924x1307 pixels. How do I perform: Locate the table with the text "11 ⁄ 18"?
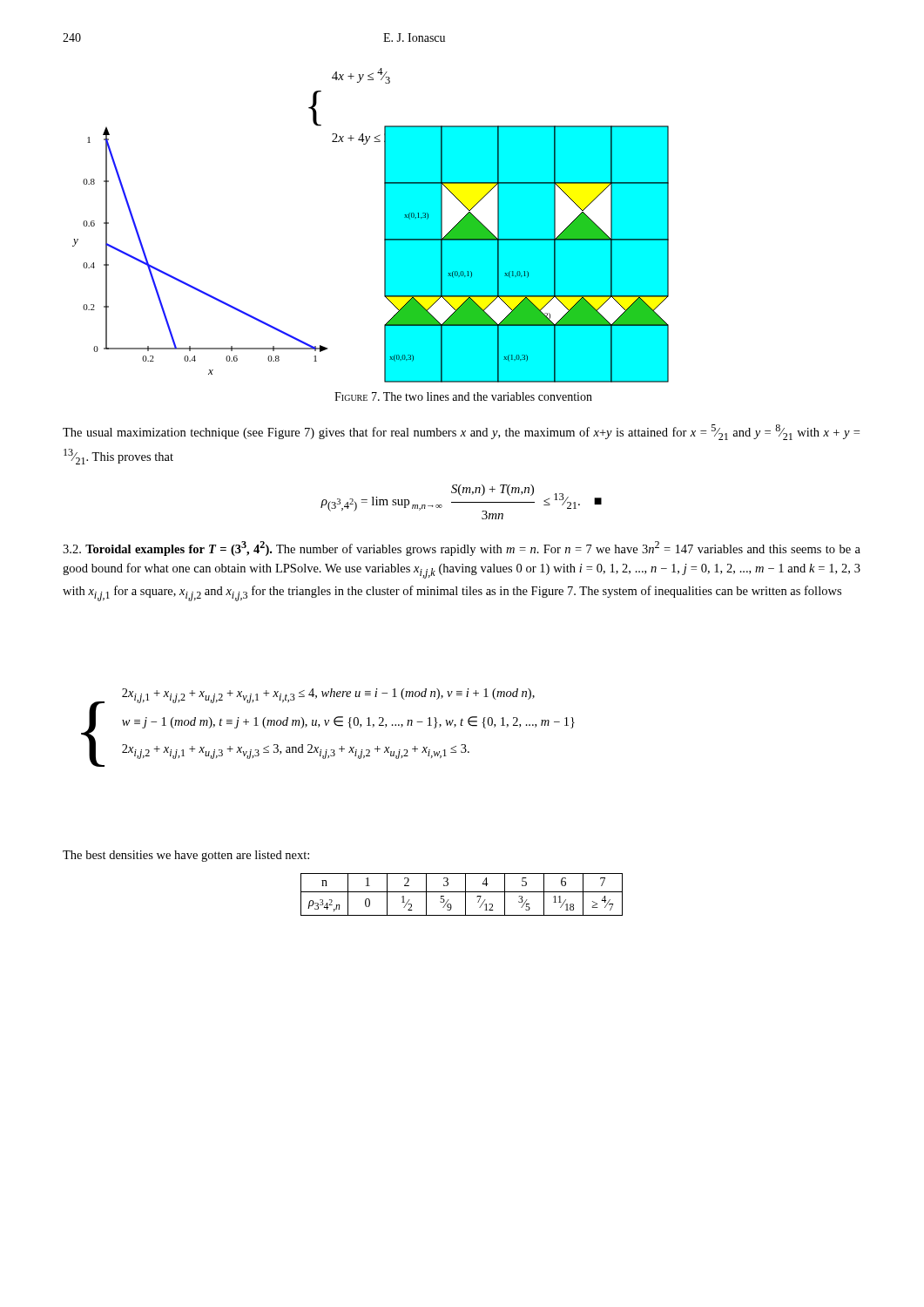pyautogui.click(x=462, y=895)
